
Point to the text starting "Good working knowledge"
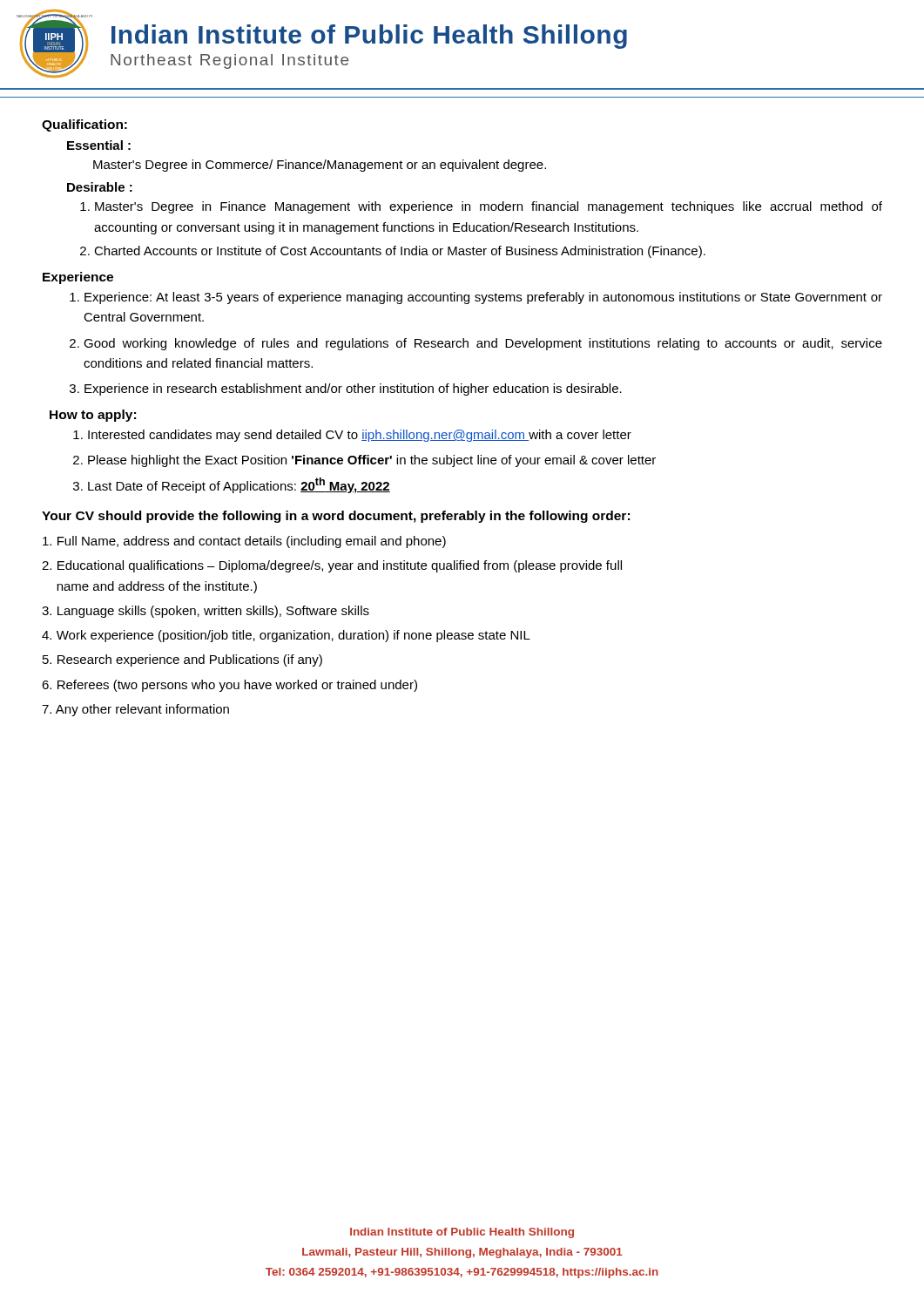coord(483,353)
